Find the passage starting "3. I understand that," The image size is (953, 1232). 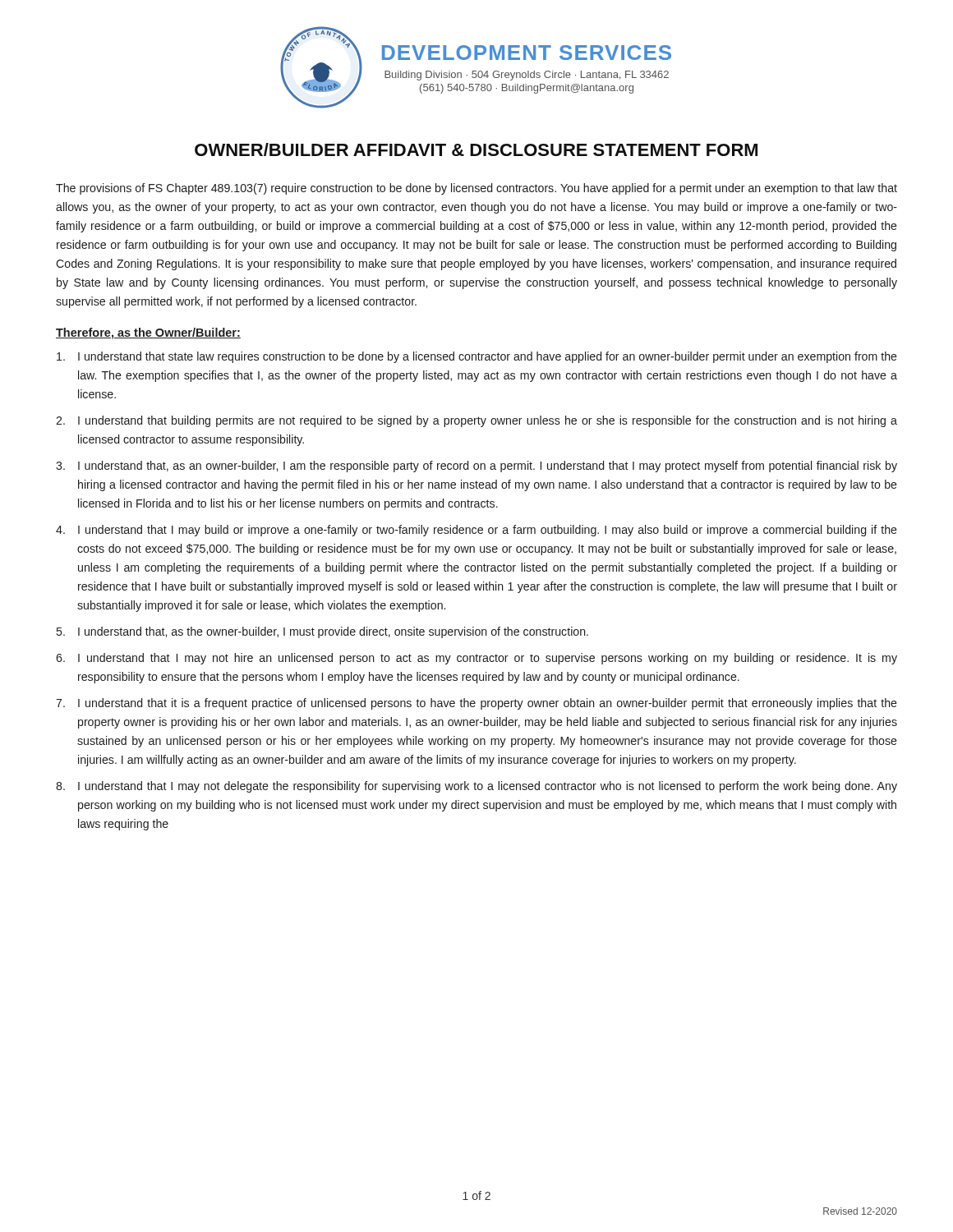(x=476, y=485)
